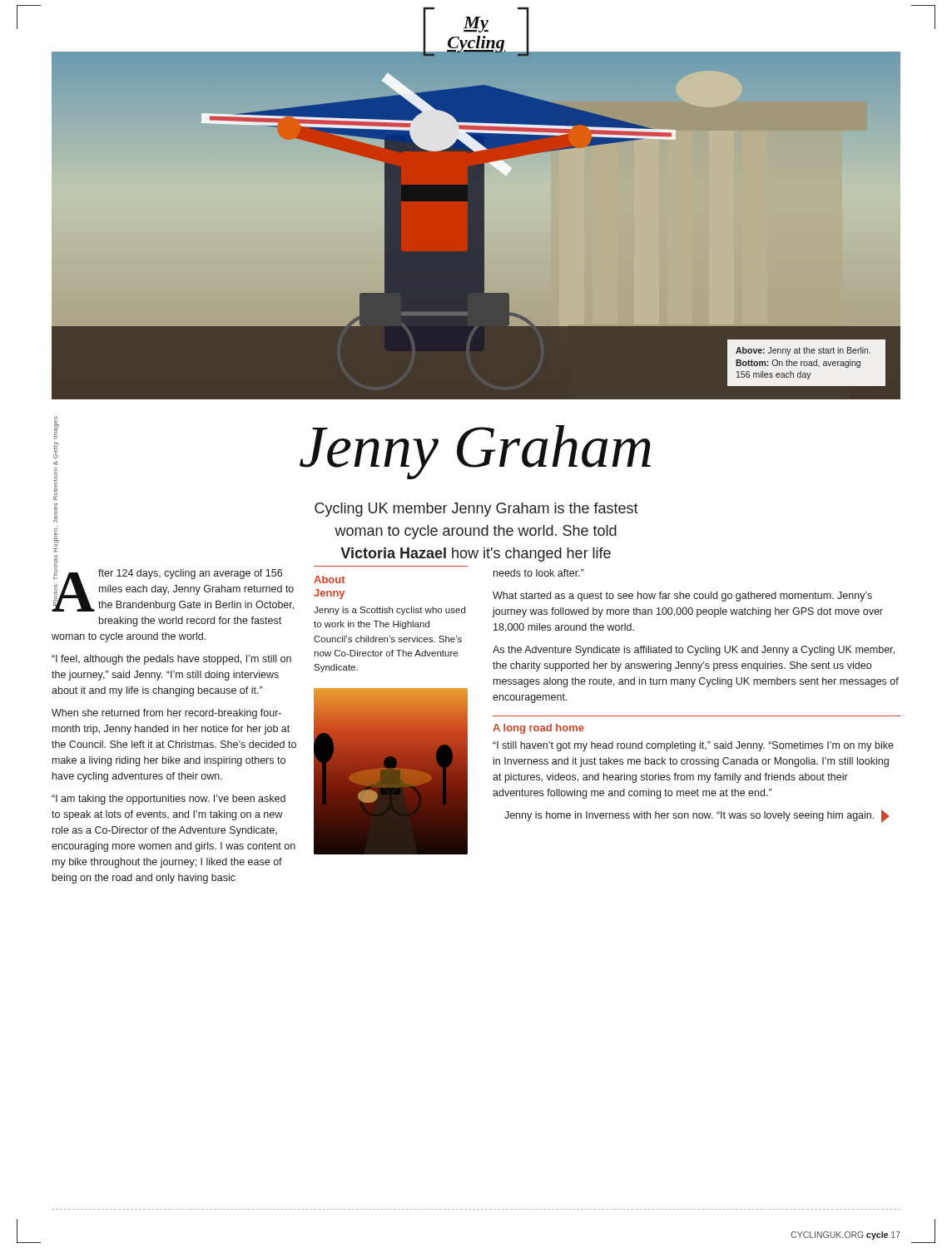Select the text block that reads "When she returned from her record-breaking four-month"
The image size is (952, 1248).
pyautogui.click(x=174, y=745)
